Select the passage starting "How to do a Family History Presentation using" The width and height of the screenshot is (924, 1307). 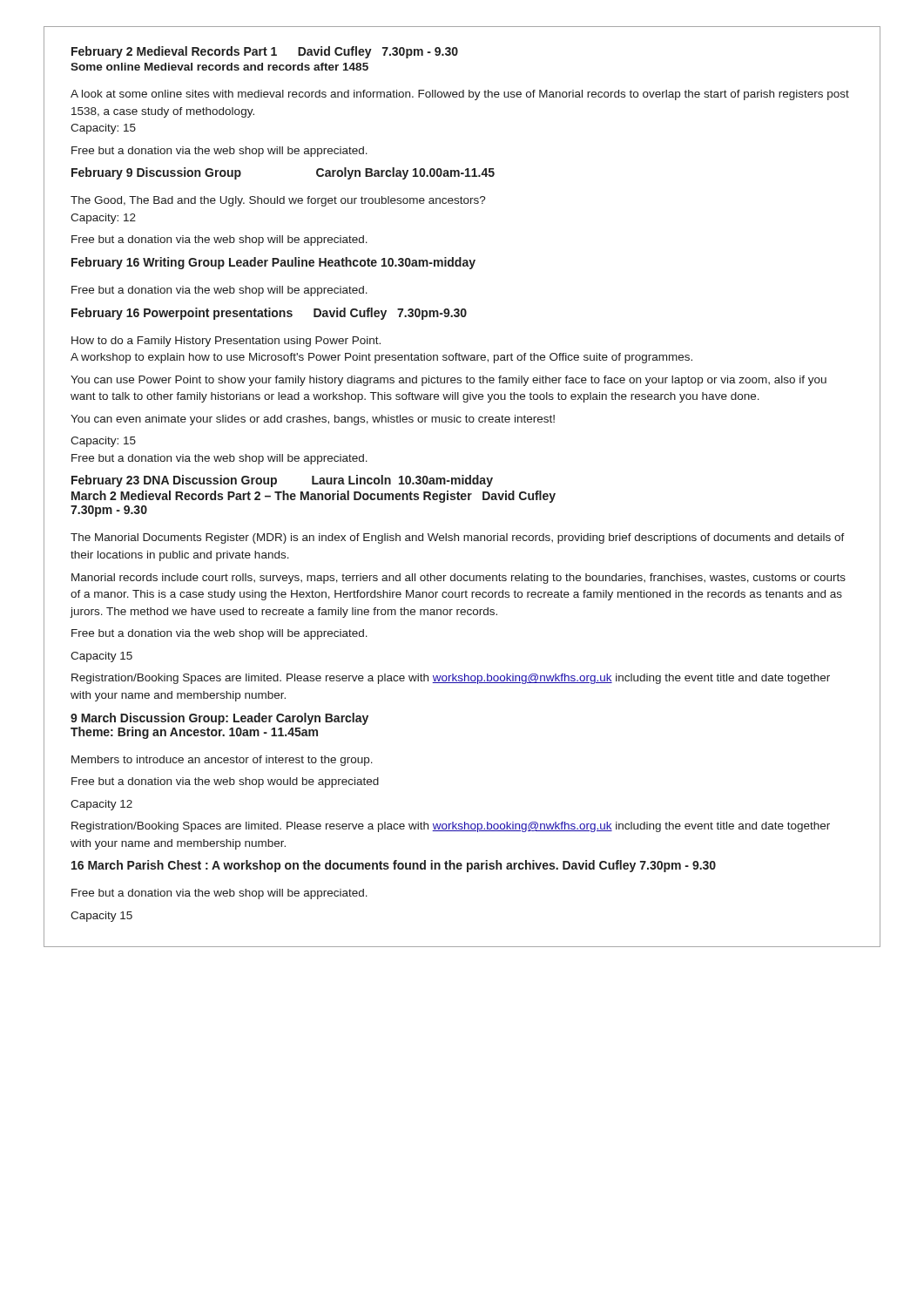[462, 349]
